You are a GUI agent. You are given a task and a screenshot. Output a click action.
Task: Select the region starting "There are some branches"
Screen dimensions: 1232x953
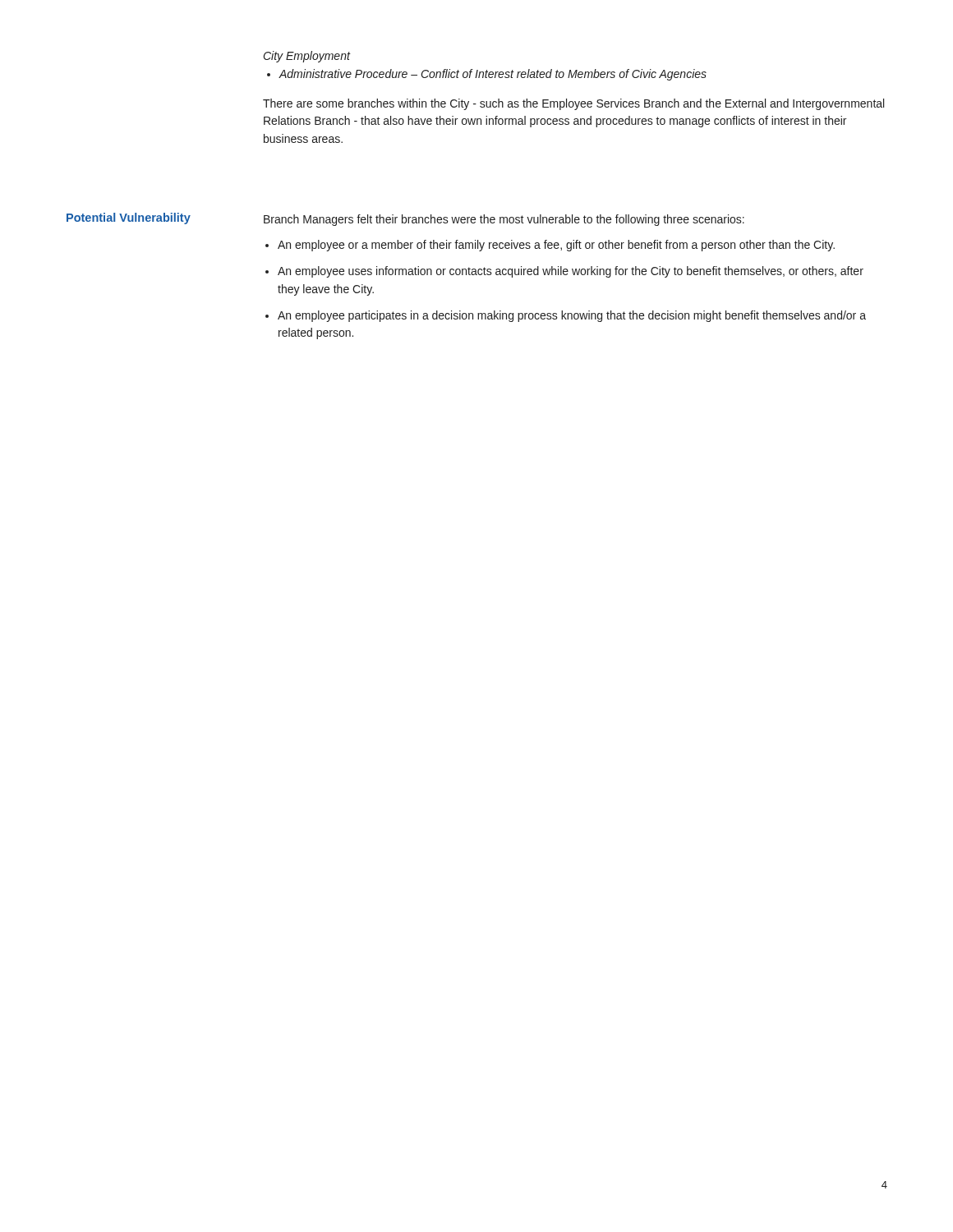click(574, 121)
